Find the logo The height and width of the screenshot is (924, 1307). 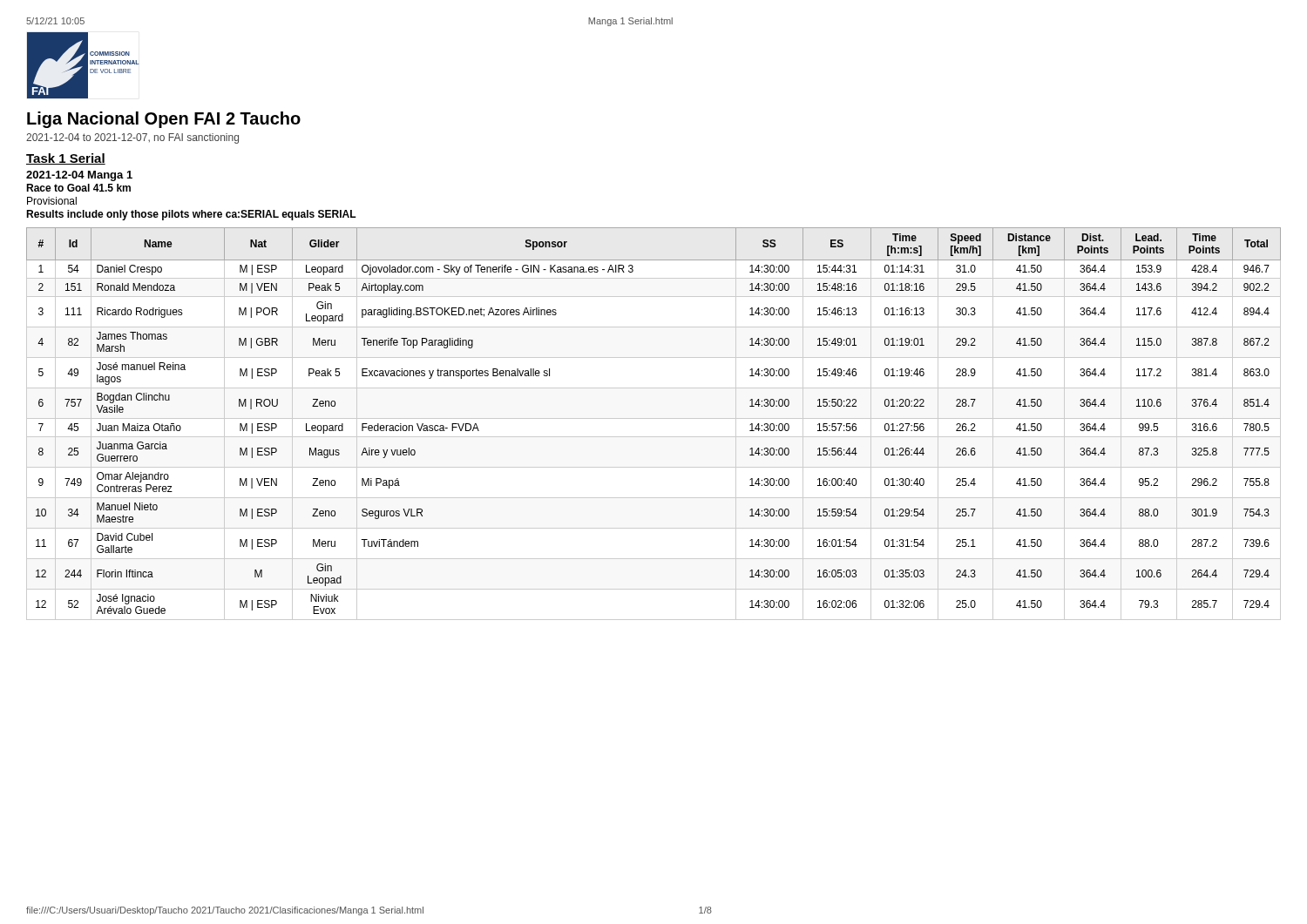[x=654, y=67]
